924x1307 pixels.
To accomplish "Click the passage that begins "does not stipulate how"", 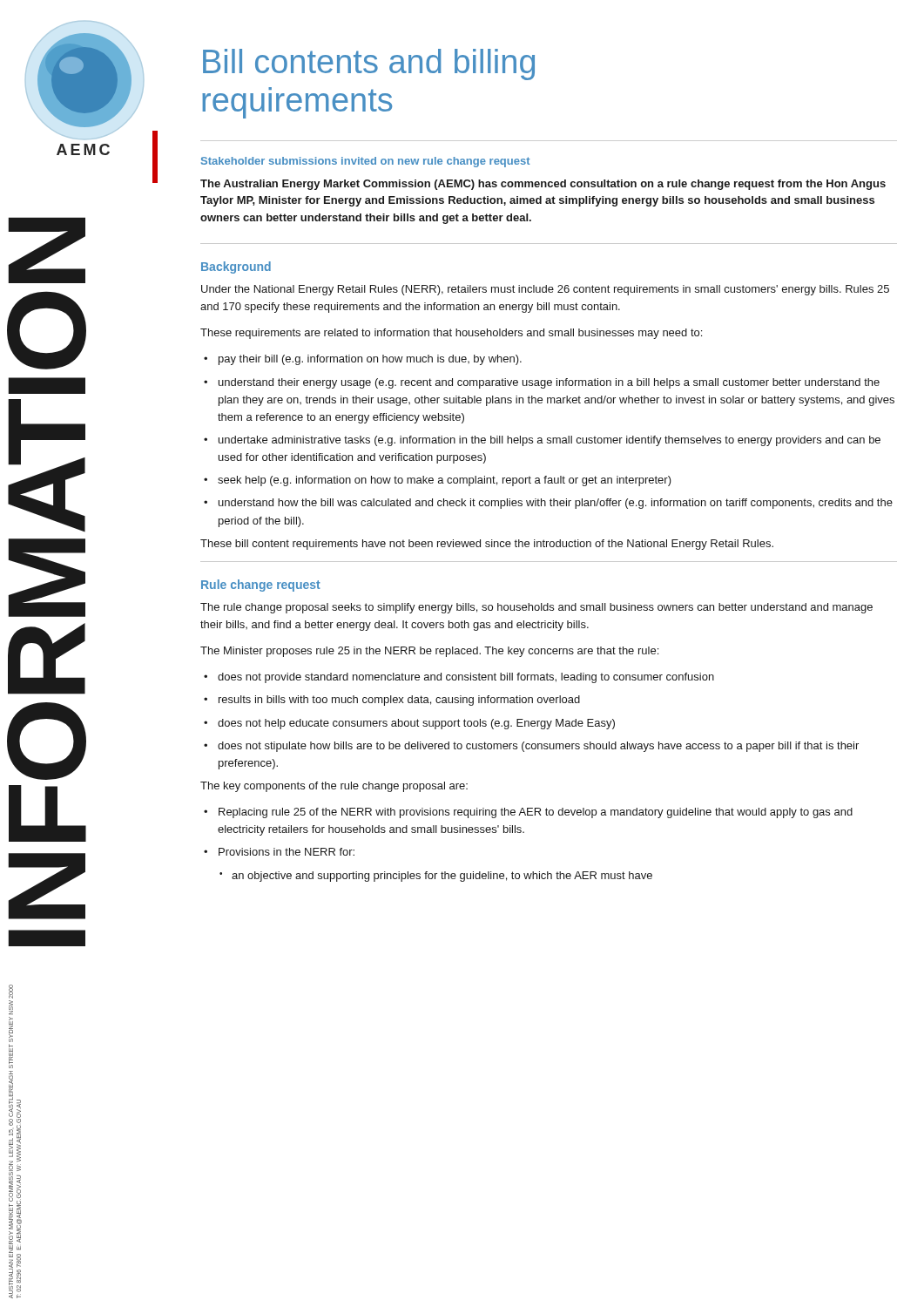I will pyautogui.click(x=538, y=754).
